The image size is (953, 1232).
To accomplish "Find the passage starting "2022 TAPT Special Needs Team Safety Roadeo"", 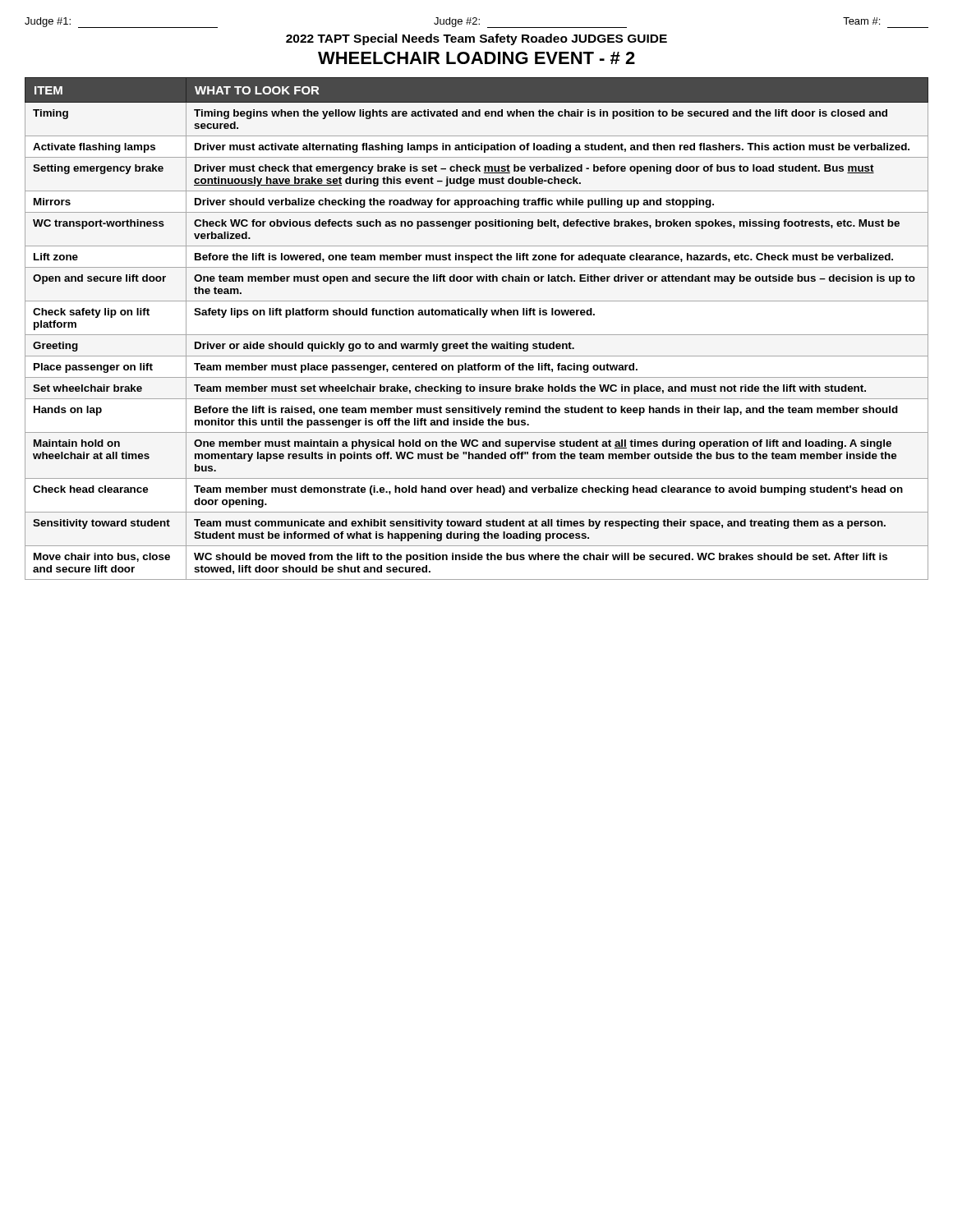I will 476,50.
